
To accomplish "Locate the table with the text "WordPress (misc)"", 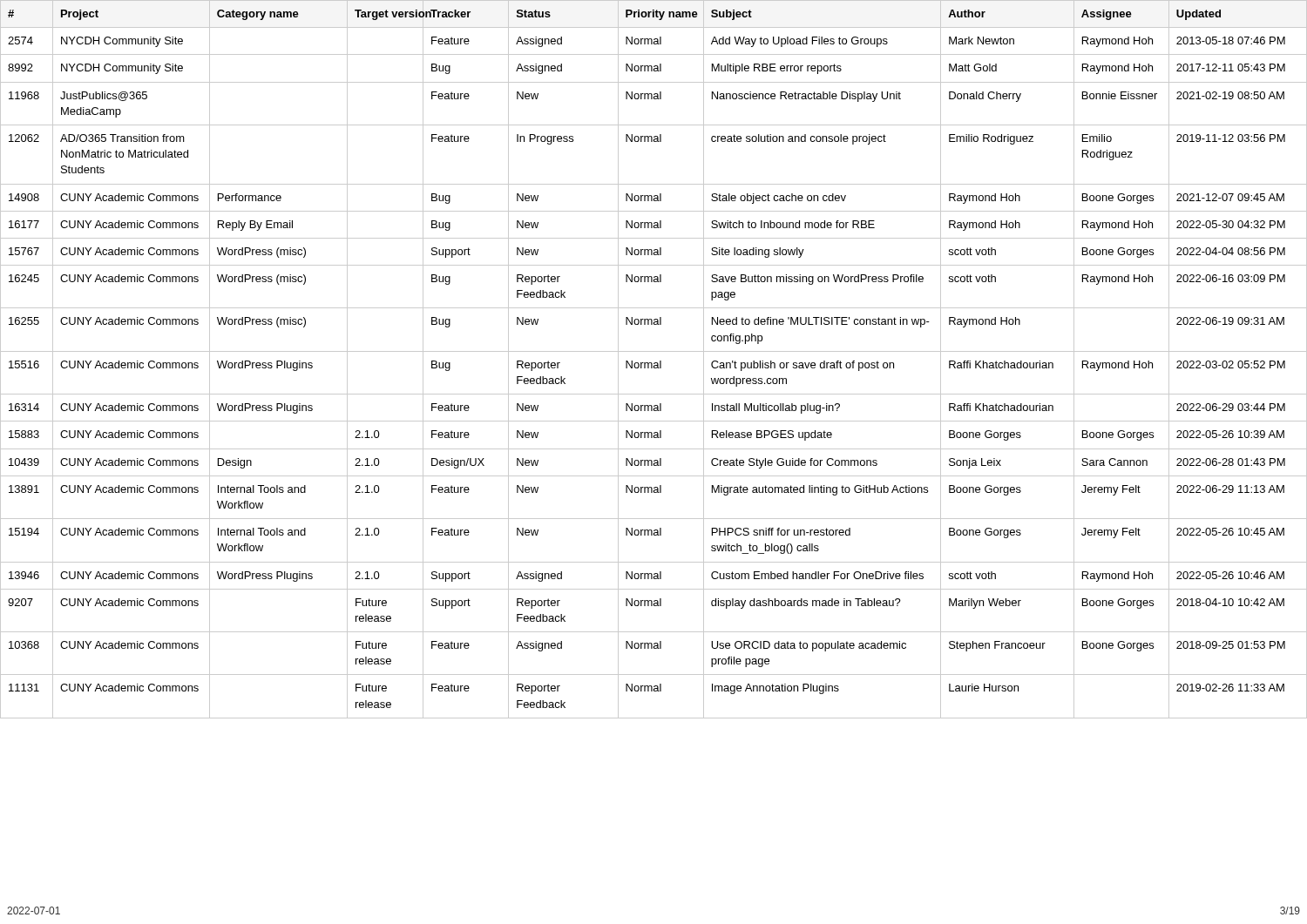I will [x=654, y=359].
